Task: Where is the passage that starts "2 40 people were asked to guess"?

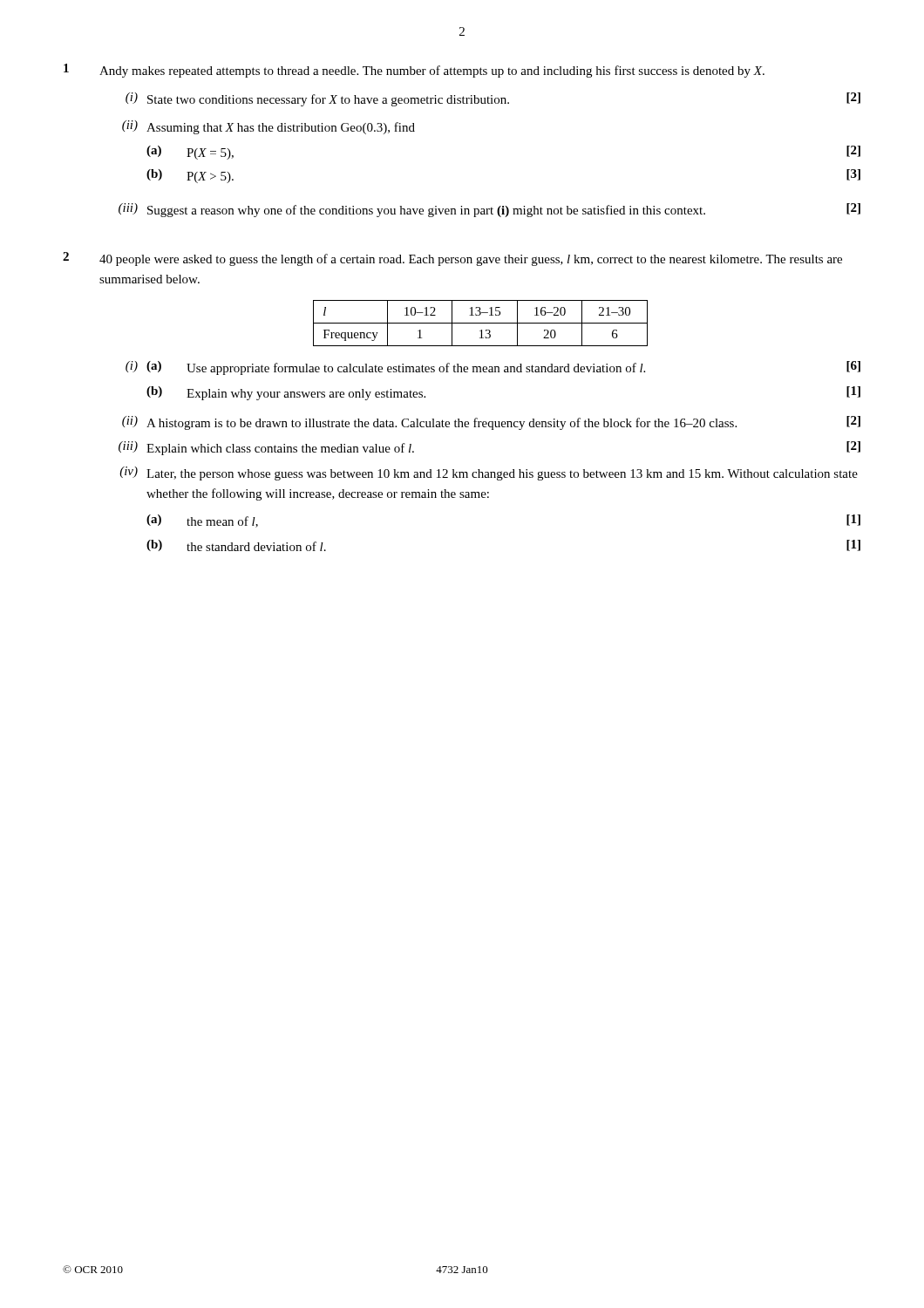Action: click(x=452, y=259)
